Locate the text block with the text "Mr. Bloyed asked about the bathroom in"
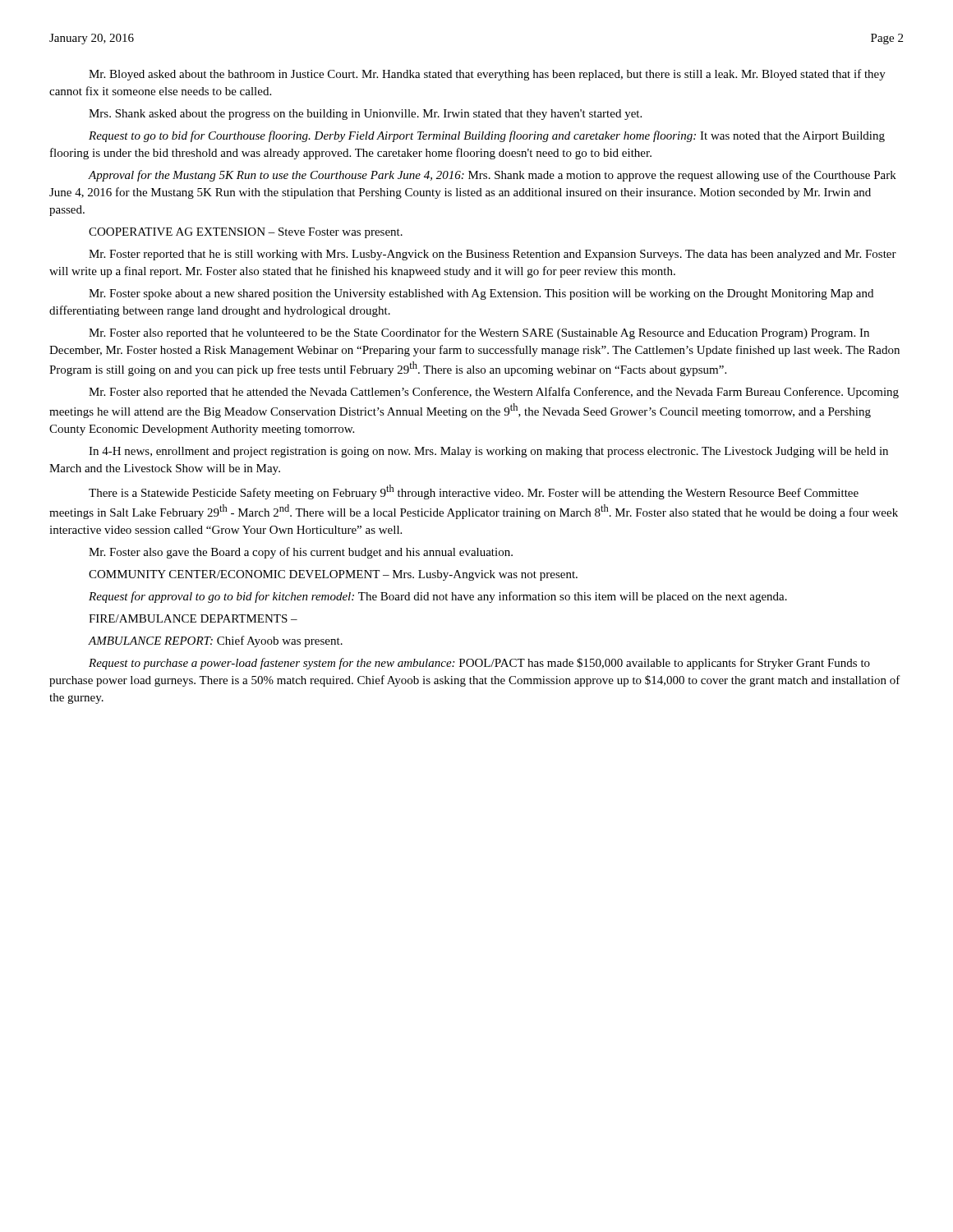Viewport: 953px width, 1232px height. [476, 83]
